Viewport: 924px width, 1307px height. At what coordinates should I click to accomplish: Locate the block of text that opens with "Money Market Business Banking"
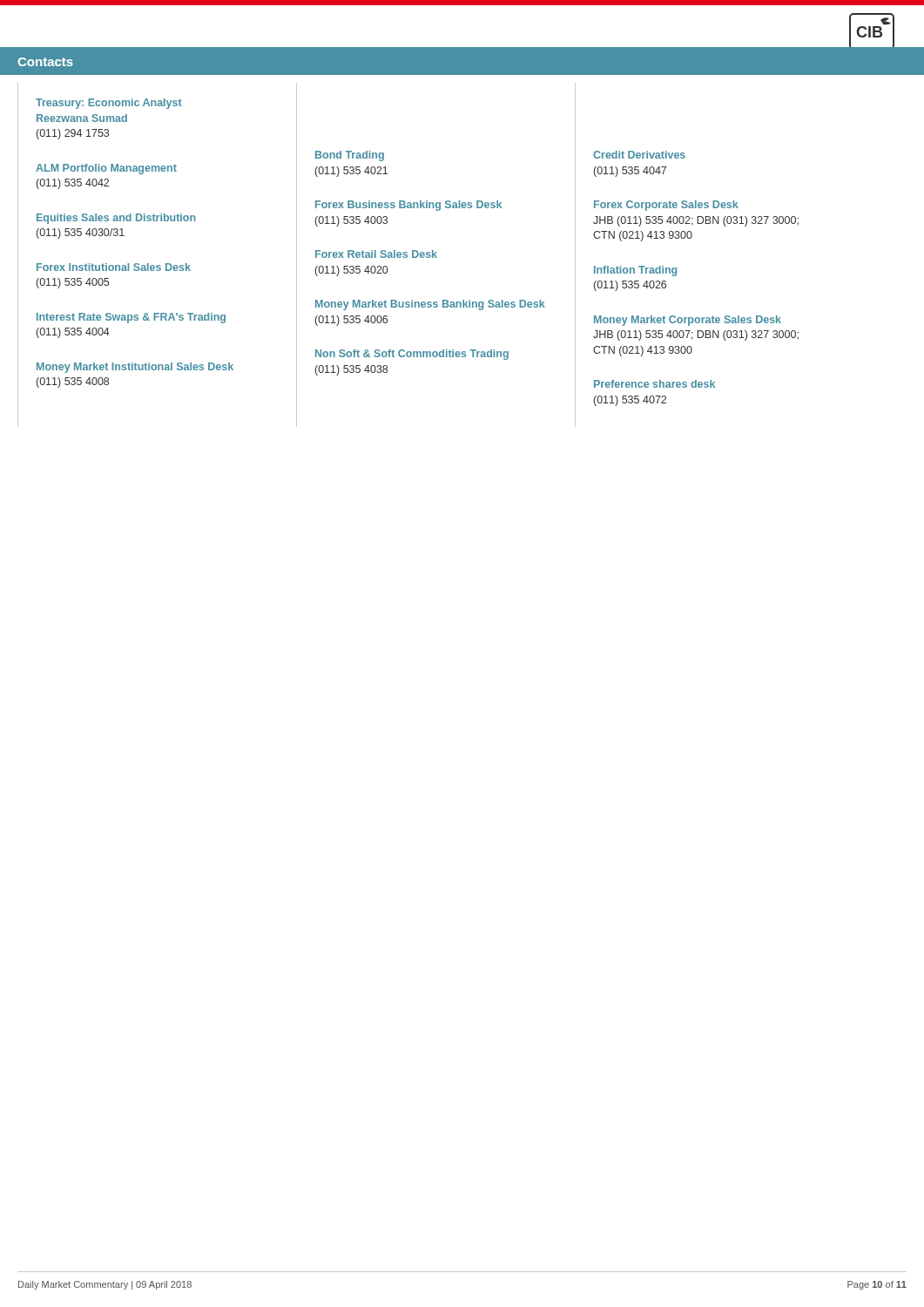point(436,312)
